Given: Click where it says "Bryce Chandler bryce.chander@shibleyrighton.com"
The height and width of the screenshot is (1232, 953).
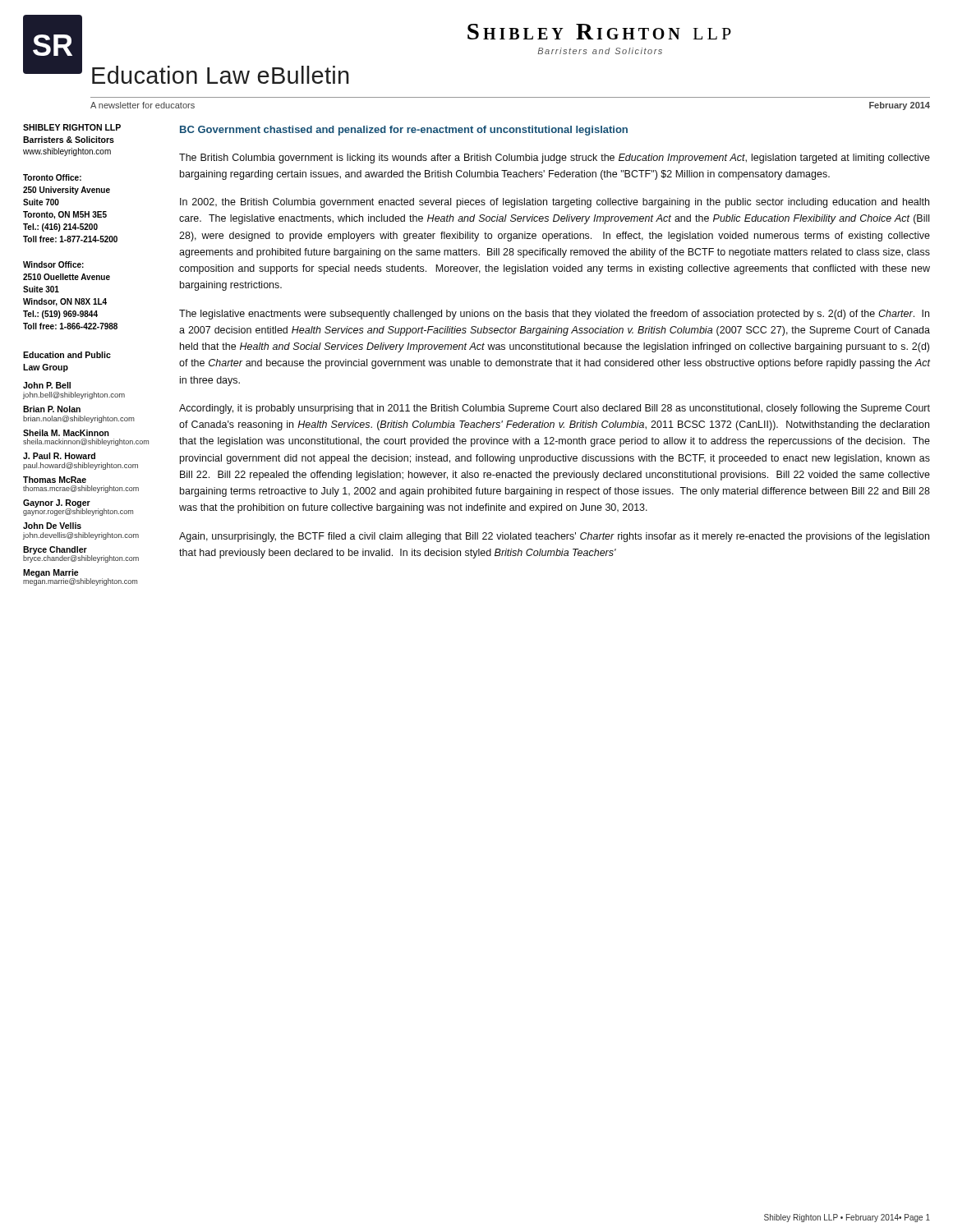Looking at the screenshot, I should (95, 554).
